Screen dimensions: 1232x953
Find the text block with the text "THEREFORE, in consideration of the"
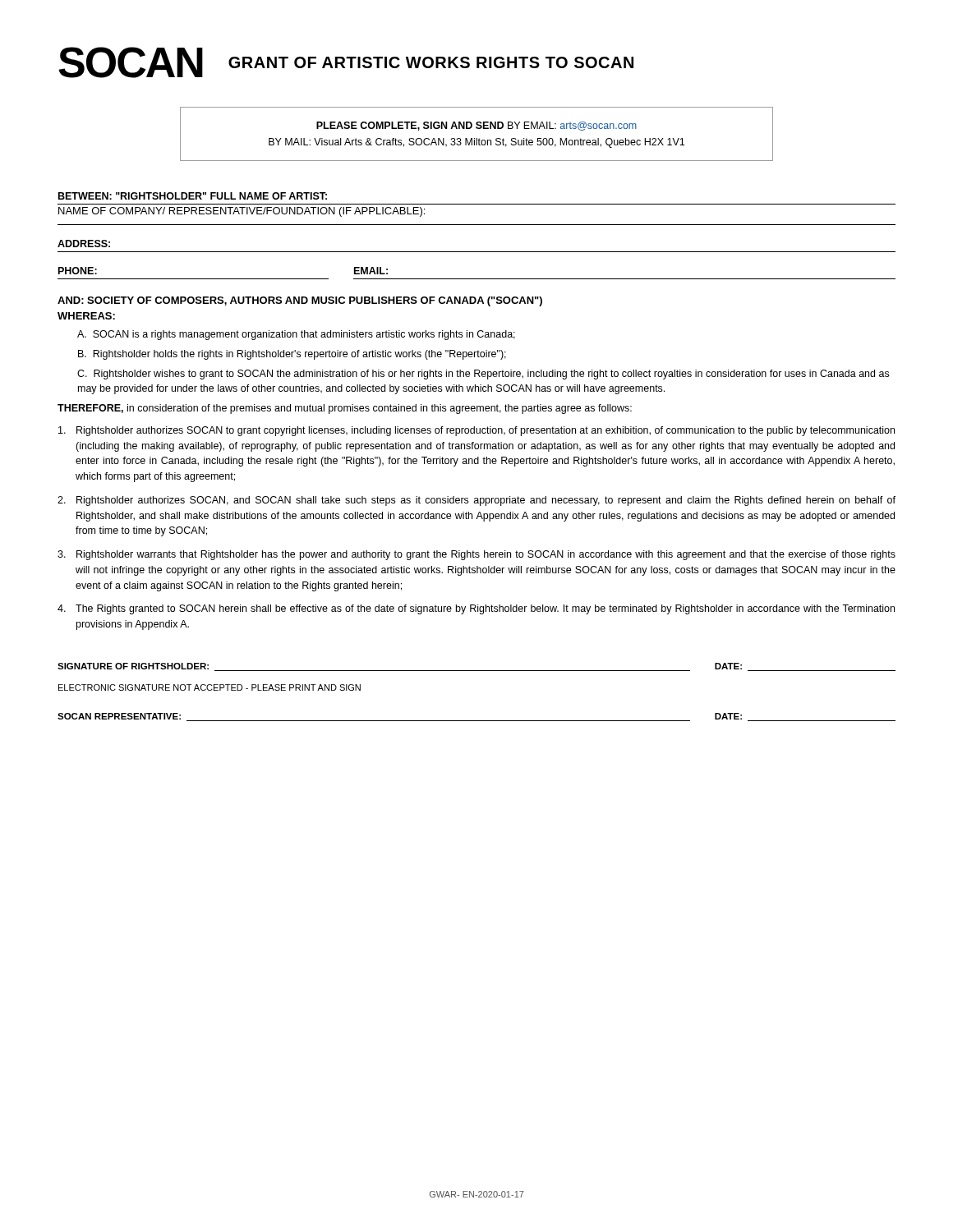[x=345, y=408]
